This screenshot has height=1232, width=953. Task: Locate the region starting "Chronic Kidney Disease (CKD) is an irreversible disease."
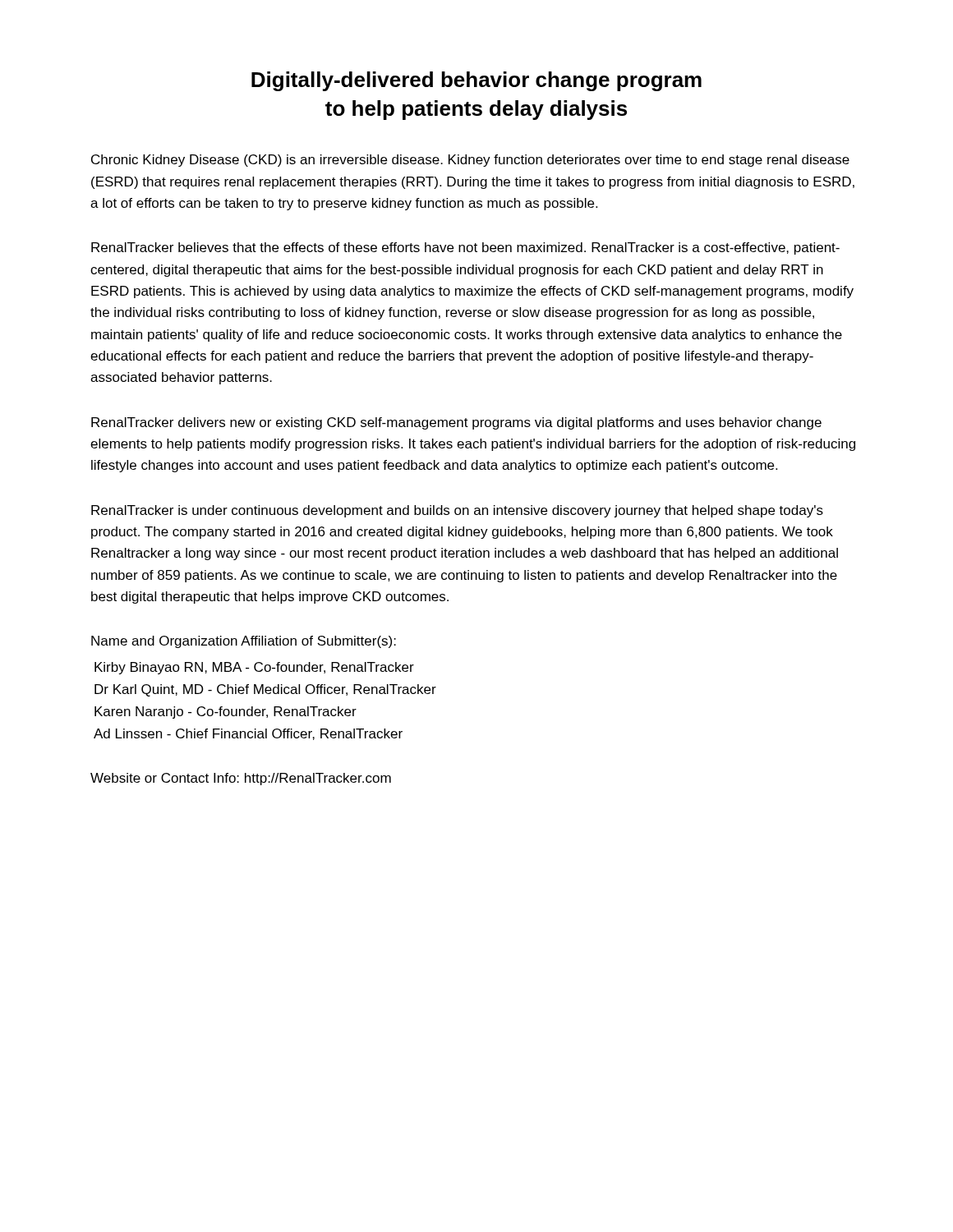pyautogui.click(x=473, y=182)
